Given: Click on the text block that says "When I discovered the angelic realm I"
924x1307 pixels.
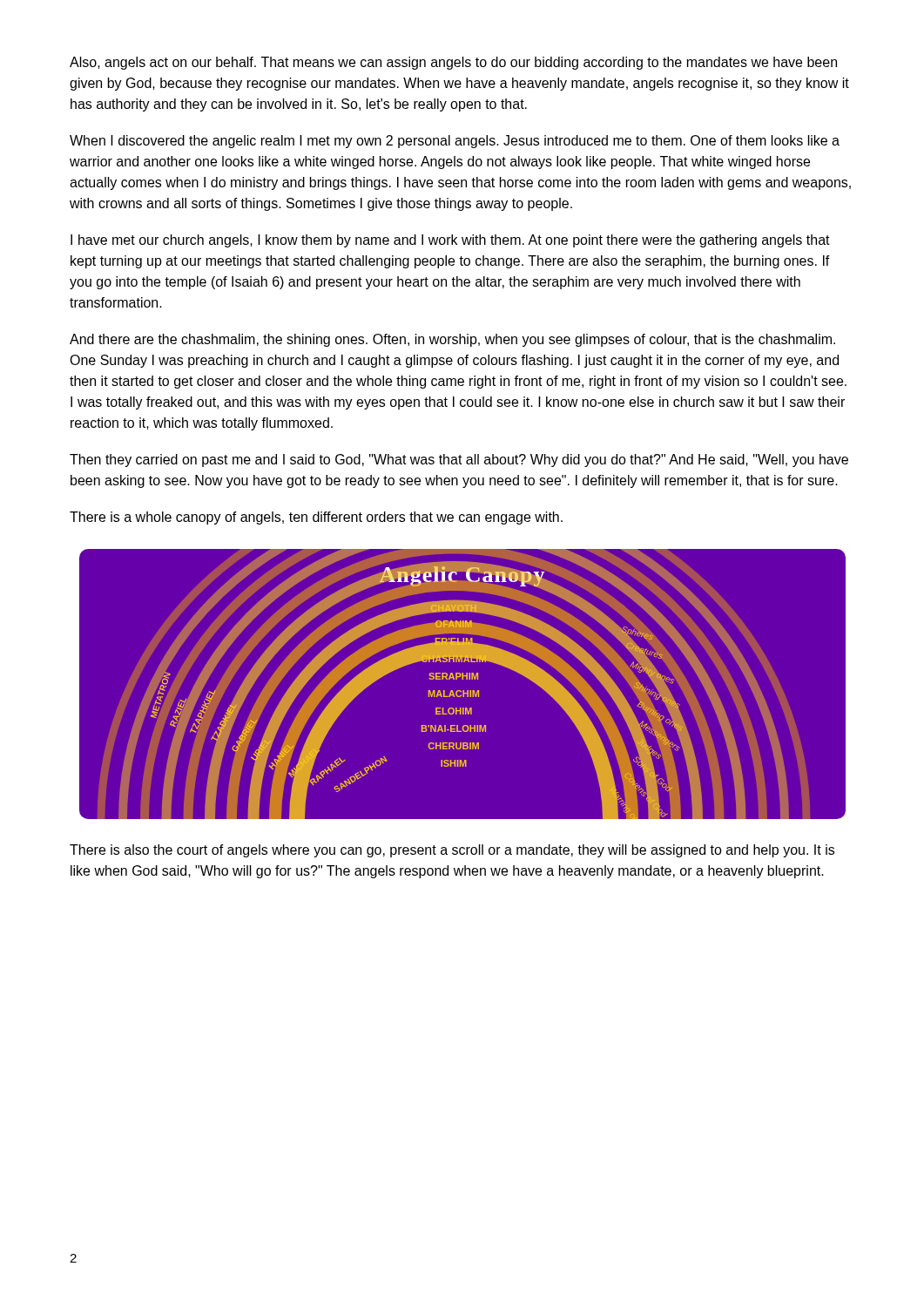Looking at the screenshot, I should pyautogui.click(x=461, y=172).
